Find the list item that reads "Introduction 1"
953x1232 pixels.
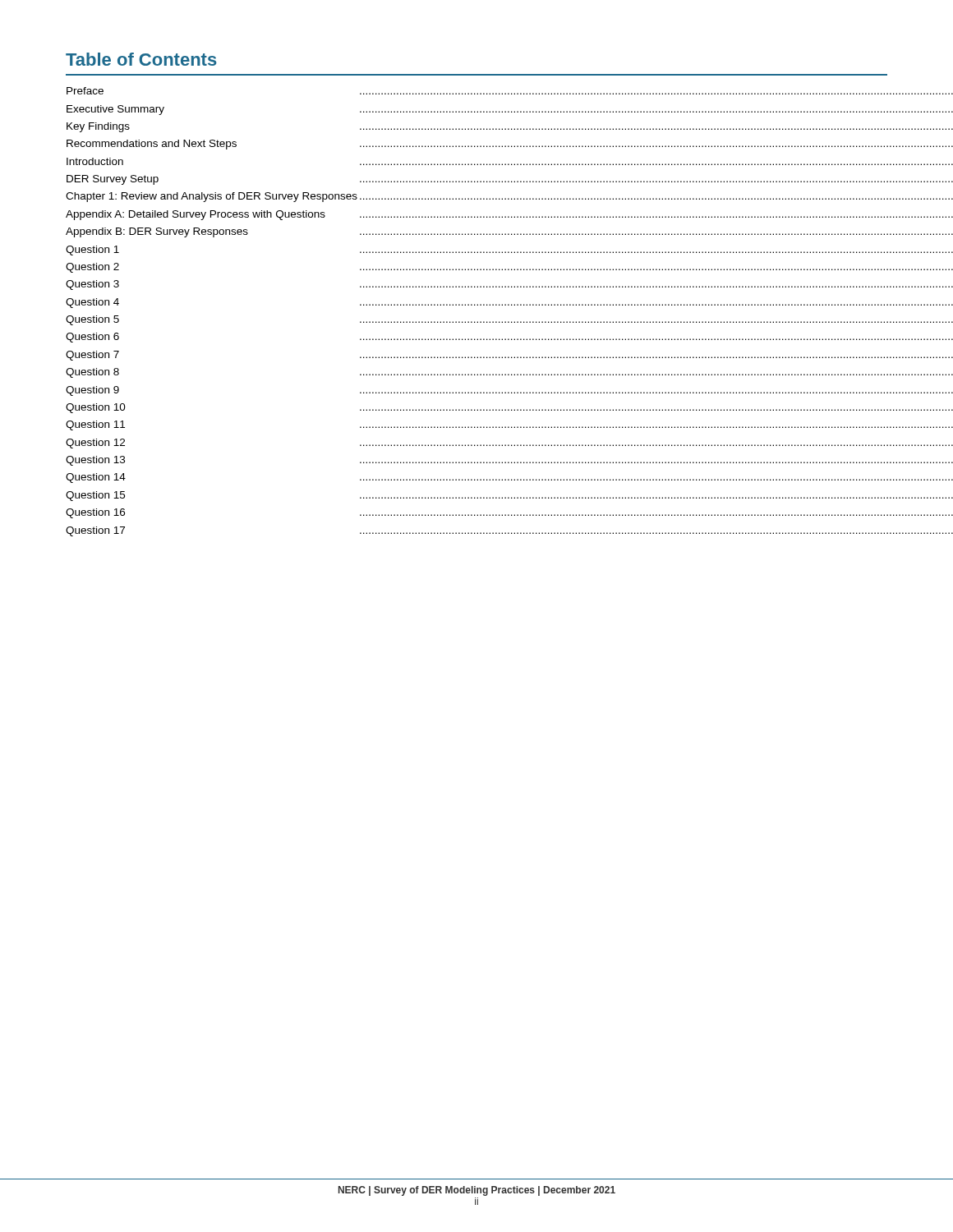point(509,161)
